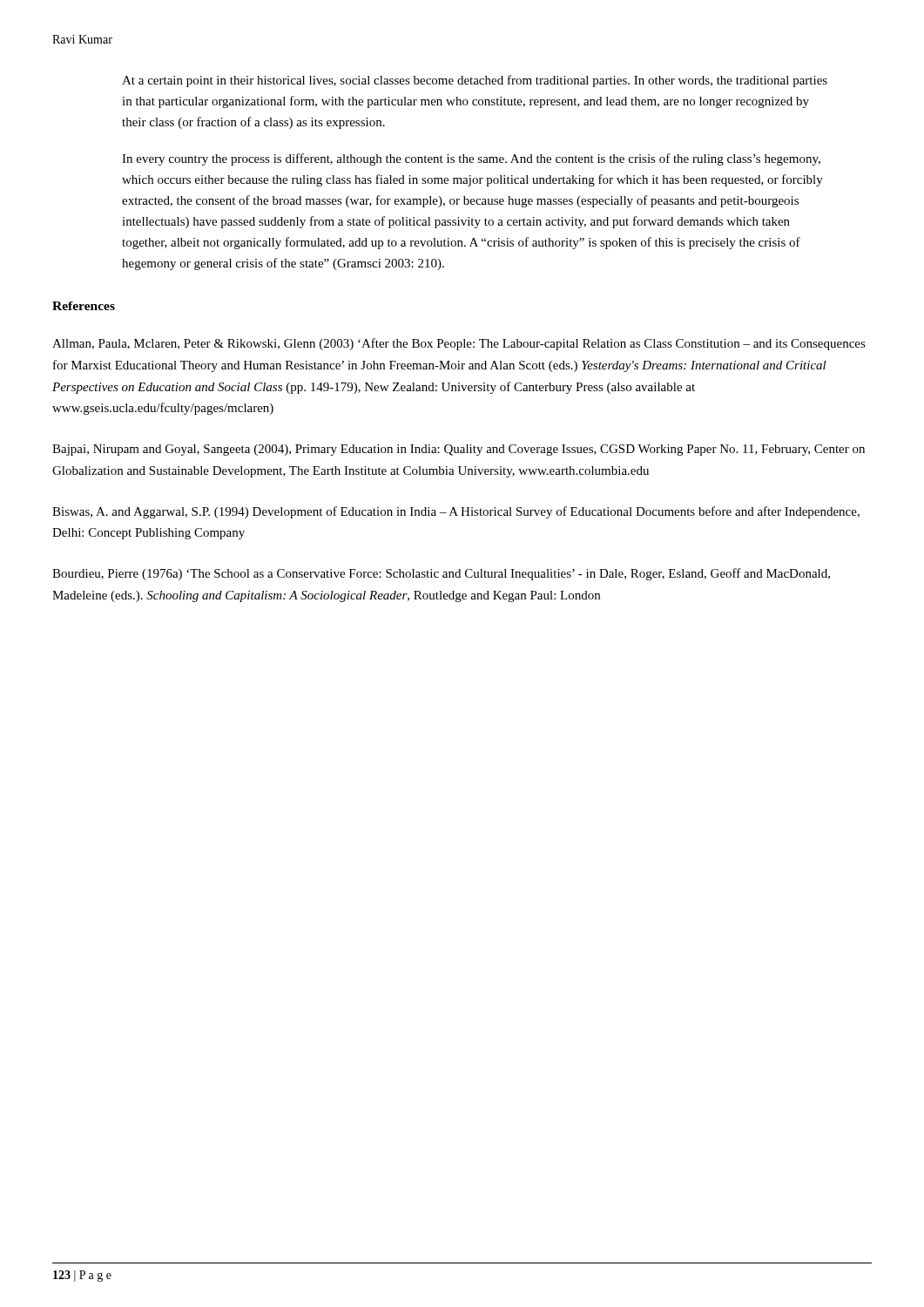Click on the region starting "Biswas, A. and Aggarwal, S.P. (1994) Development"
The height and width of the screenshot is (1307, 924).
click(x=456, y=522)
